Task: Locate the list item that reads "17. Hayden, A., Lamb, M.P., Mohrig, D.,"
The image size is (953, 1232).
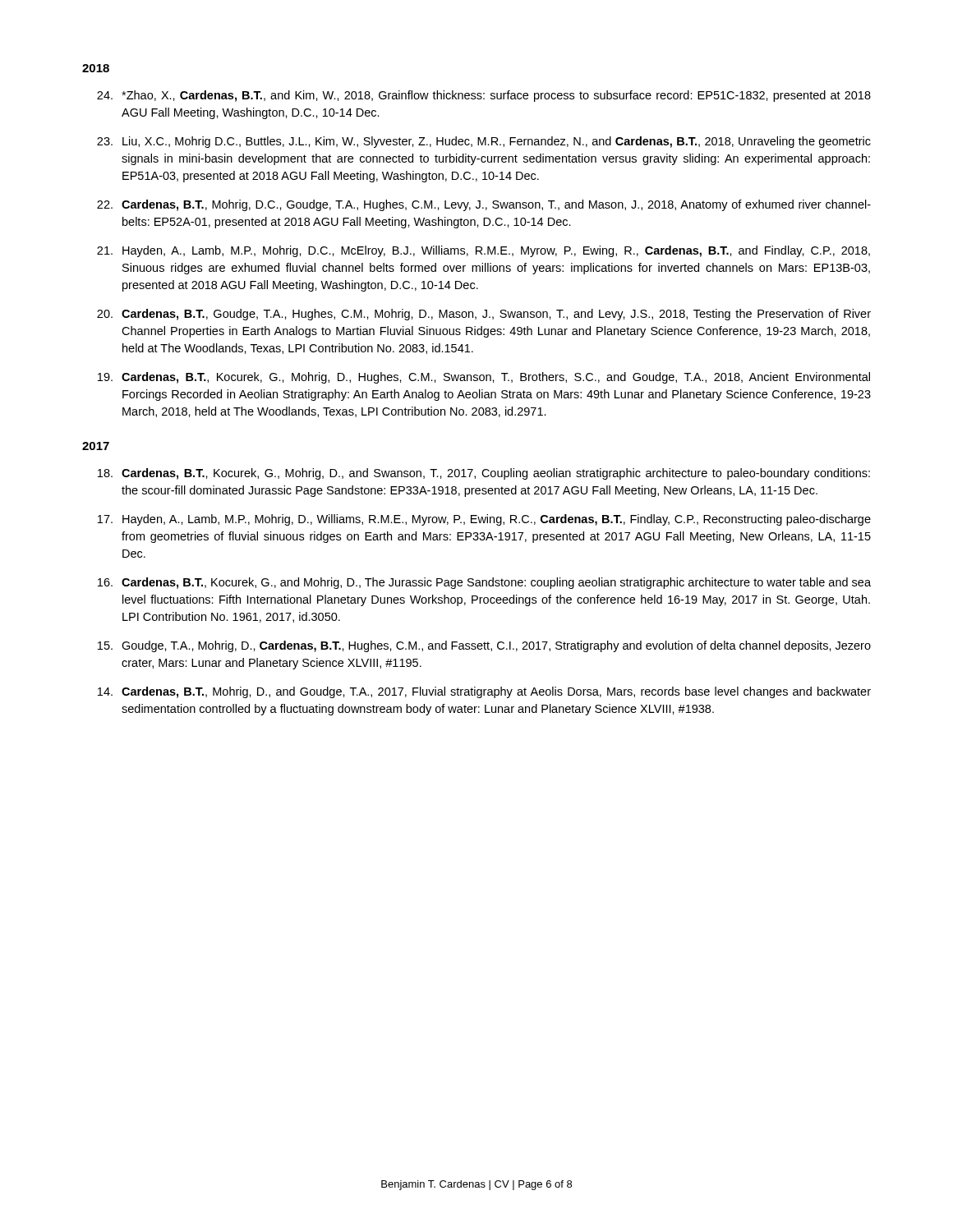Action: pos(476,537)
